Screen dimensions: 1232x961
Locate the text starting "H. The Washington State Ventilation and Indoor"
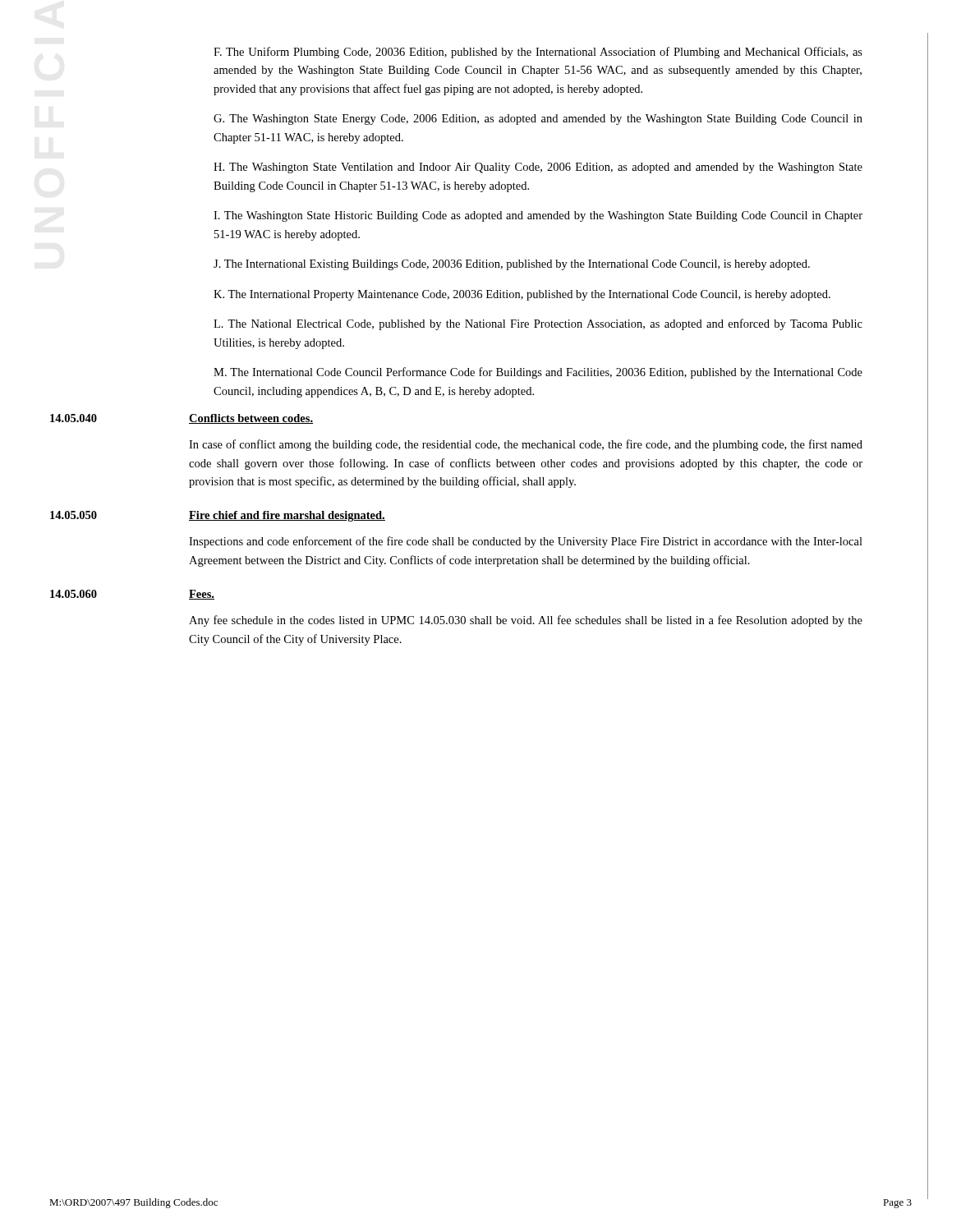538,176
